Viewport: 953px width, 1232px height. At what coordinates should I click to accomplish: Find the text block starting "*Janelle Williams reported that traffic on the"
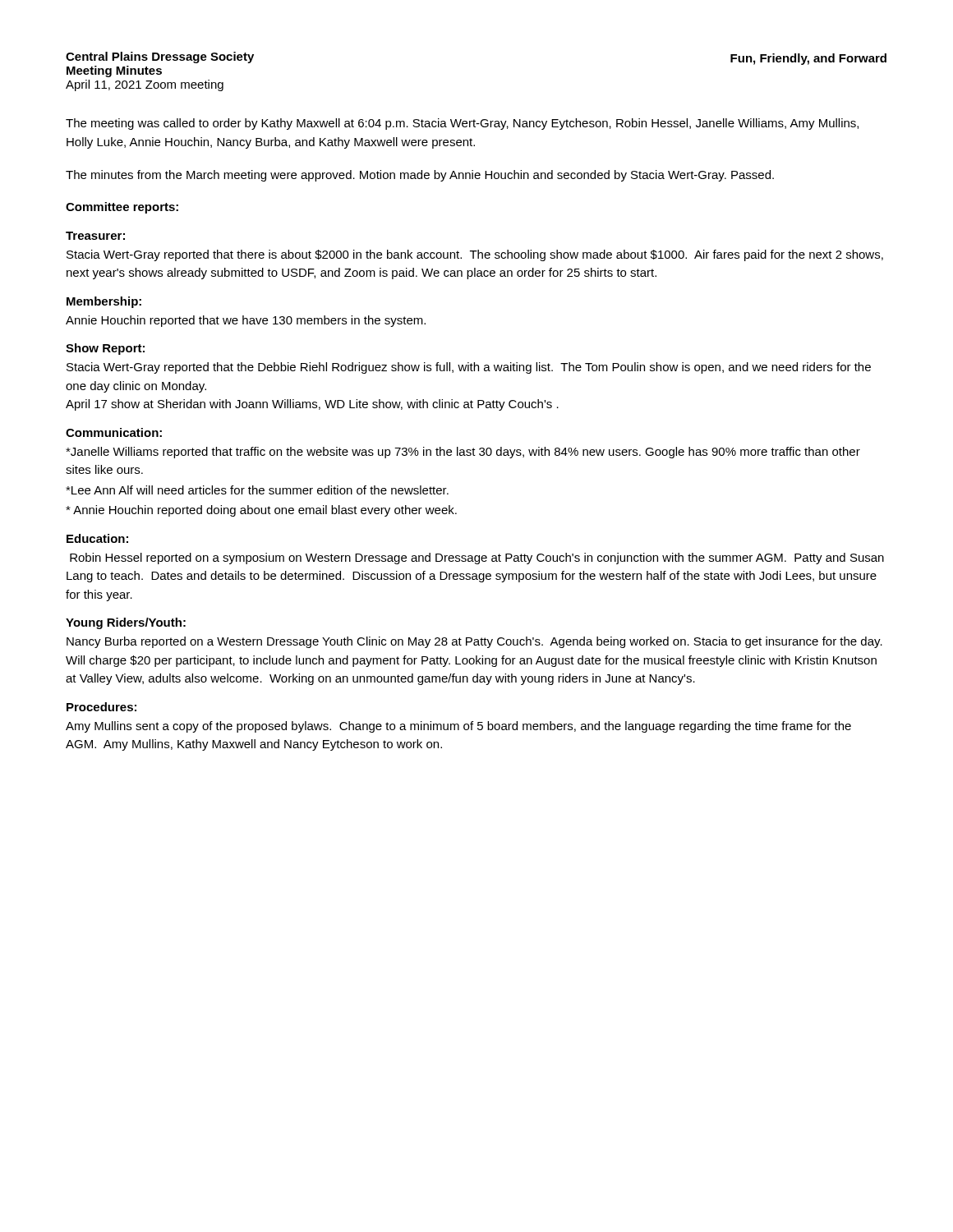pos(463,460)
